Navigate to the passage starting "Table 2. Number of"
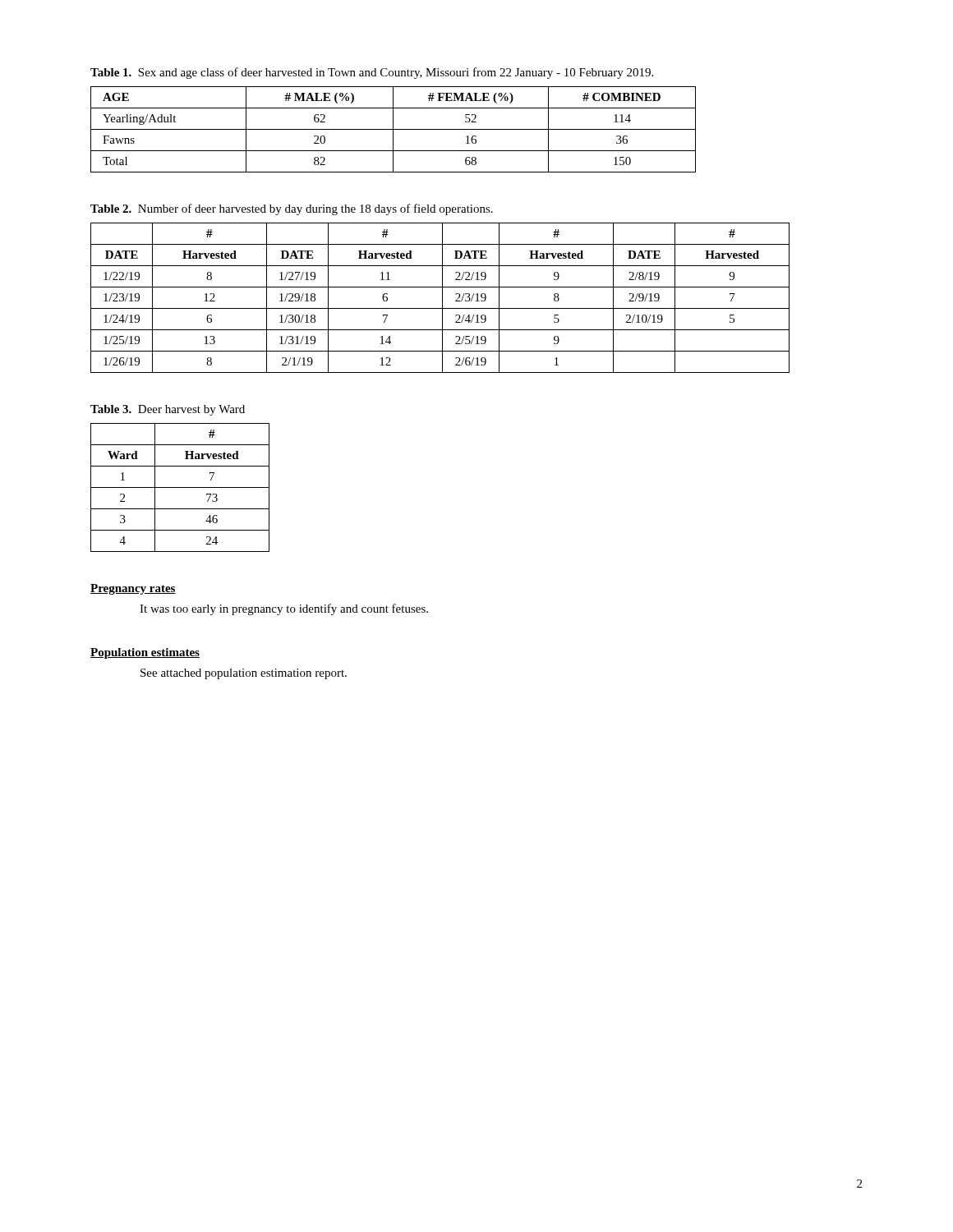This screenshot has width=953, height=1232. pyautogui.click(x=292, y=209)
